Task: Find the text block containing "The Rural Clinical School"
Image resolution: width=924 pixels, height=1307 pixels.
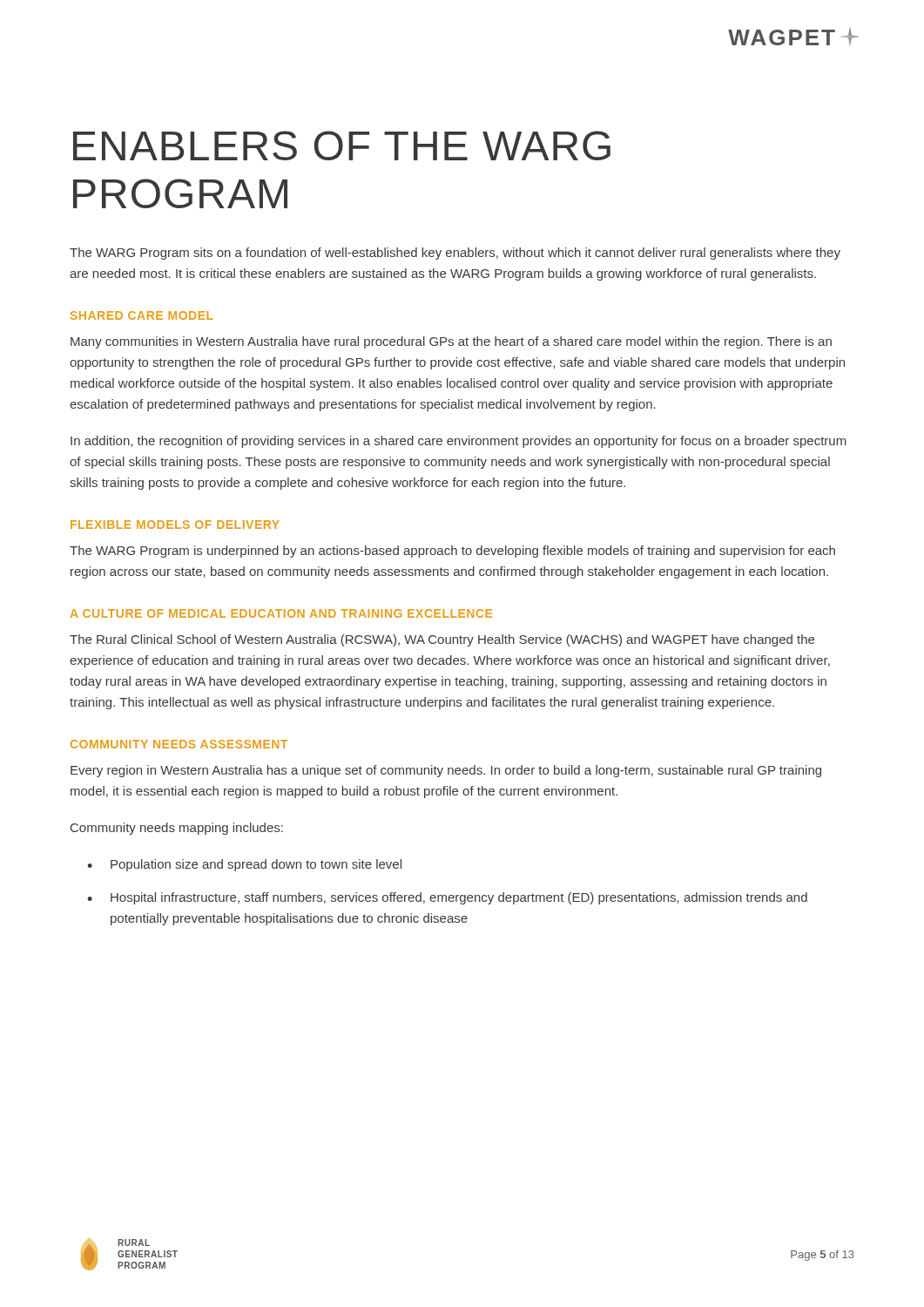Action: (x=450, y=671)
